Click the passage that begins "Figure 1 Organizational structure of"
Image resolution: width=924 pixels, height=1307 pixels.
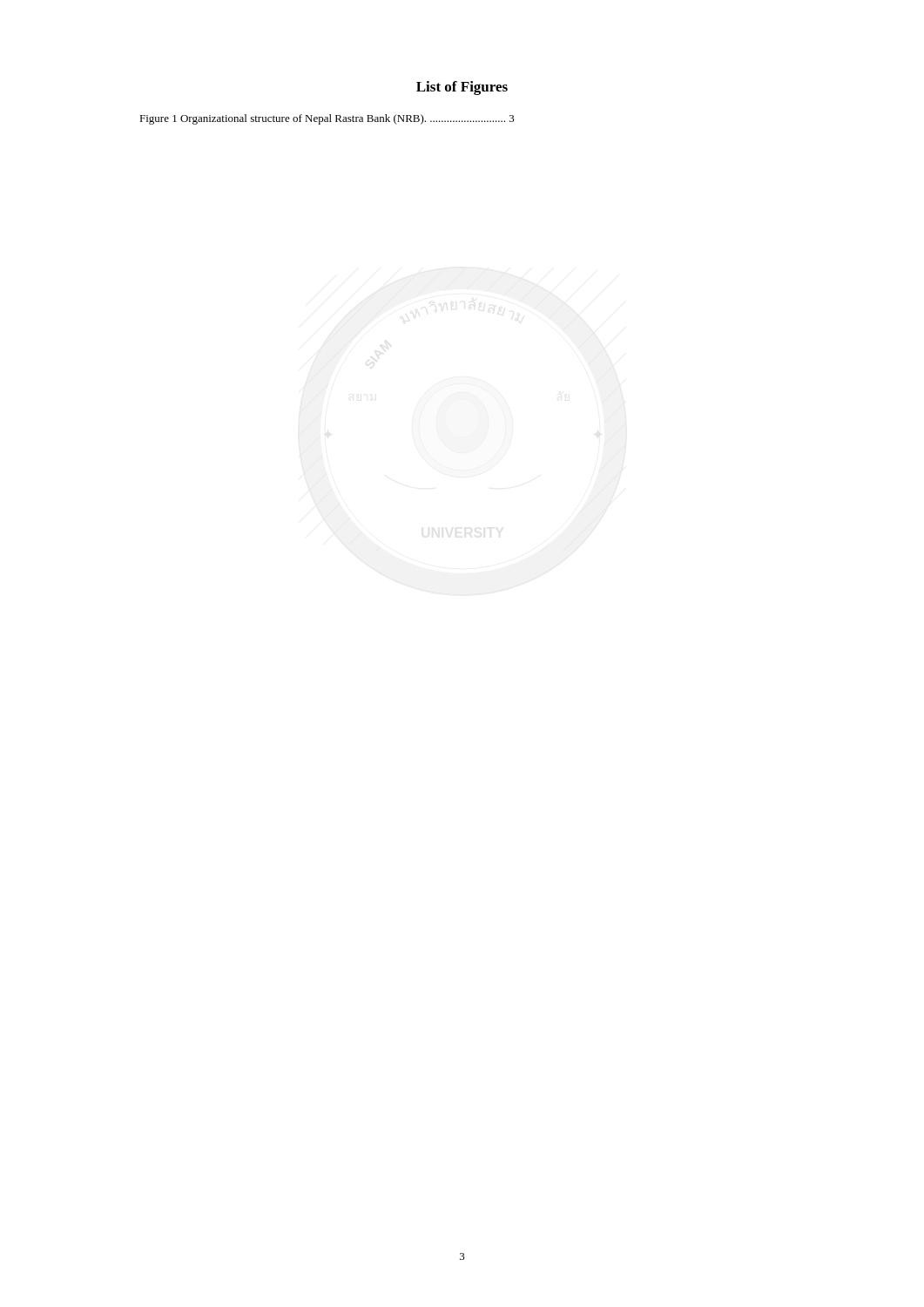pos(327,118)
